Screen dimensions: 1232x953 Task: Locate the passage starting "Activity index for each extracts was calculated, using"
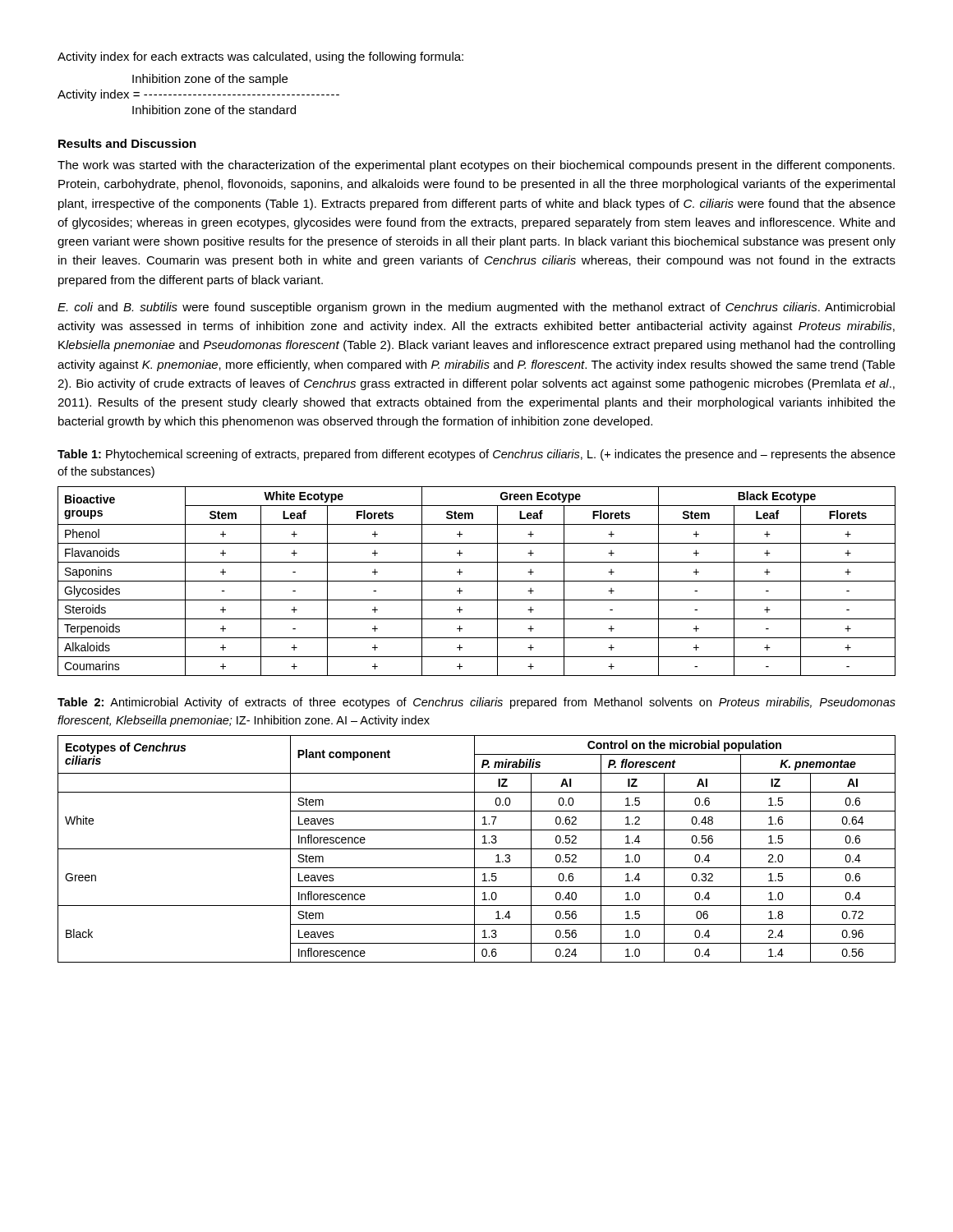261,56
